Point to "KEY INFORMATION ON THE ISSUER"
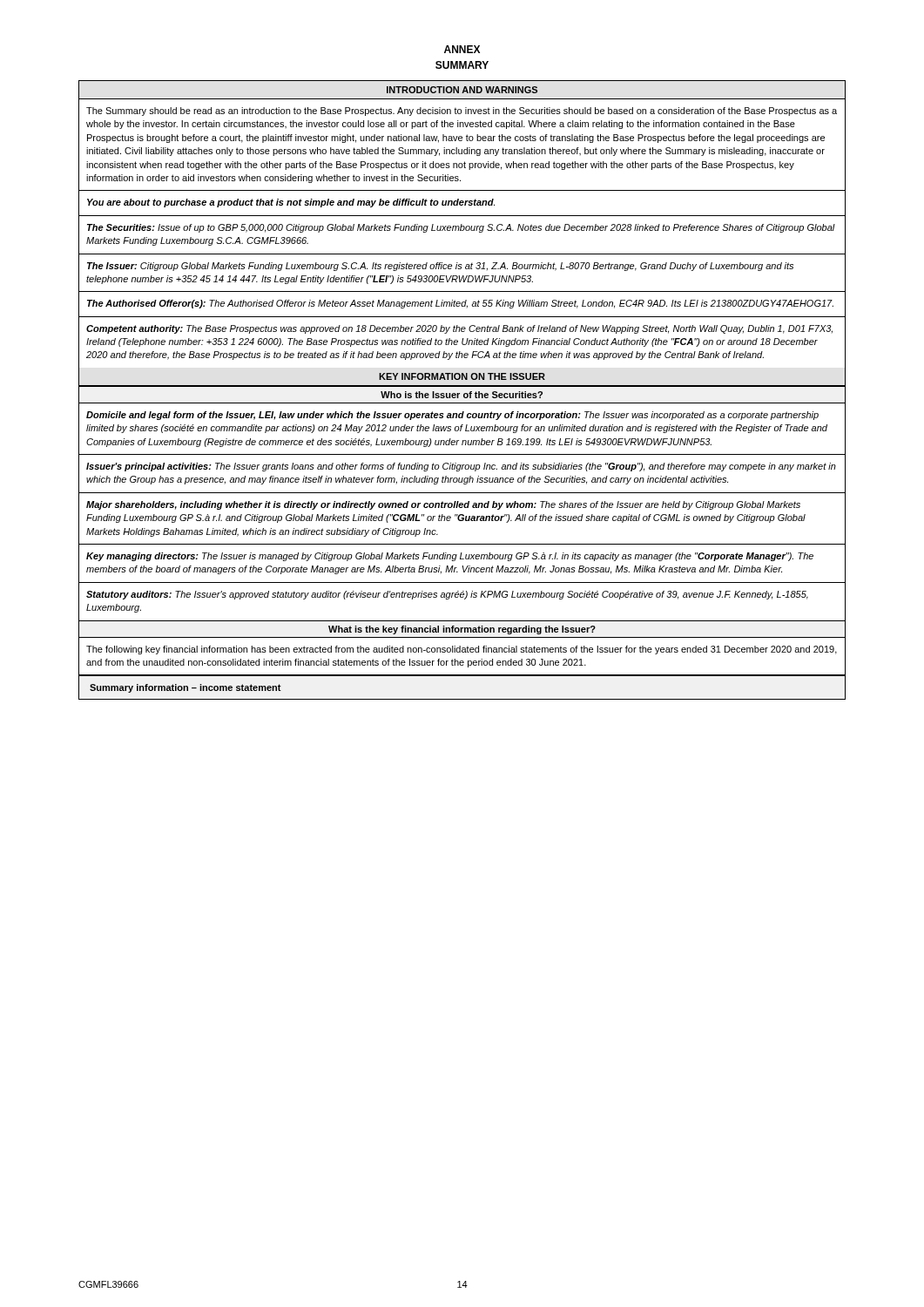The image size is (924, 1307). [x=462, y=376]
